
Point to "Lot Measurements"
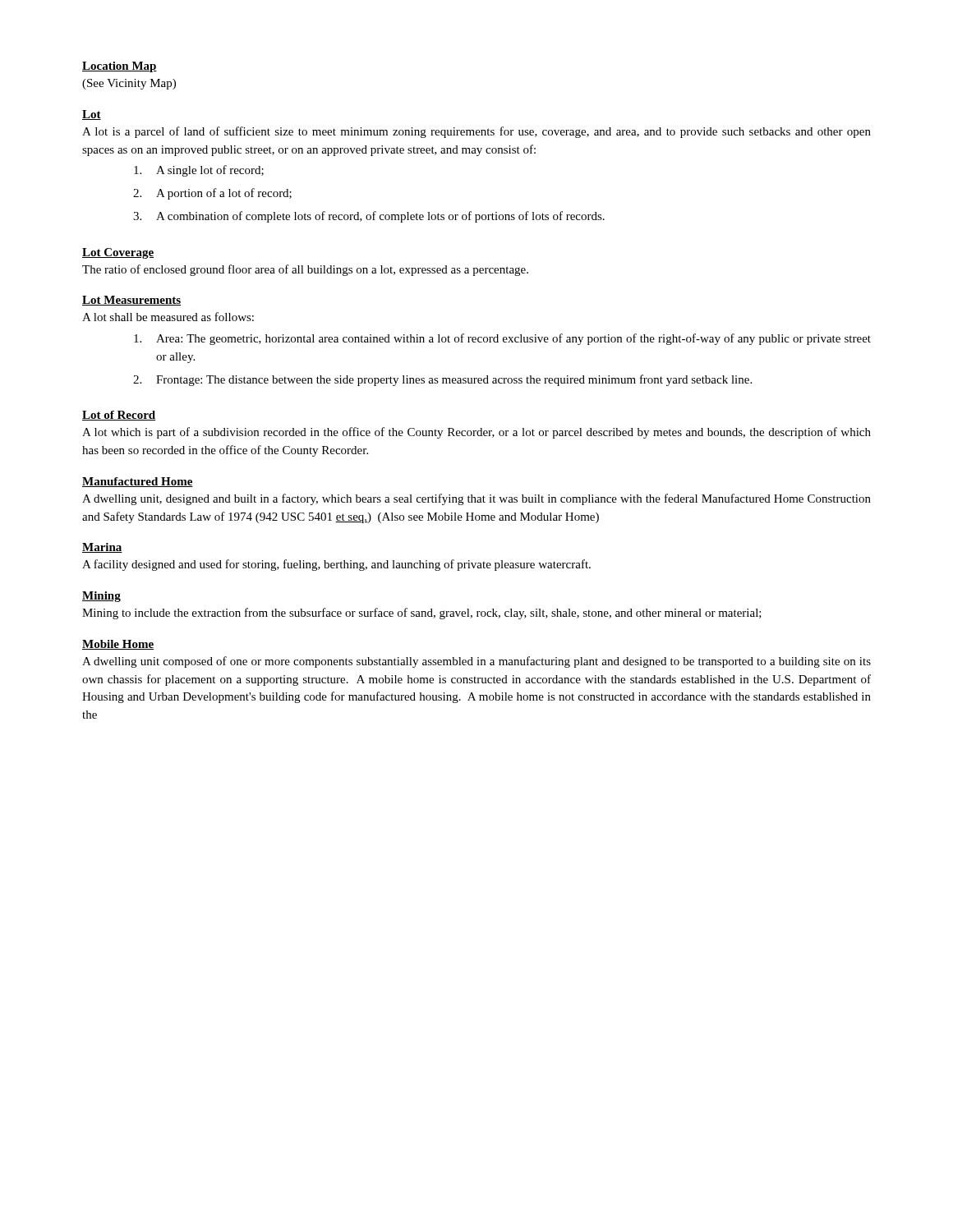tap(132, 300)
